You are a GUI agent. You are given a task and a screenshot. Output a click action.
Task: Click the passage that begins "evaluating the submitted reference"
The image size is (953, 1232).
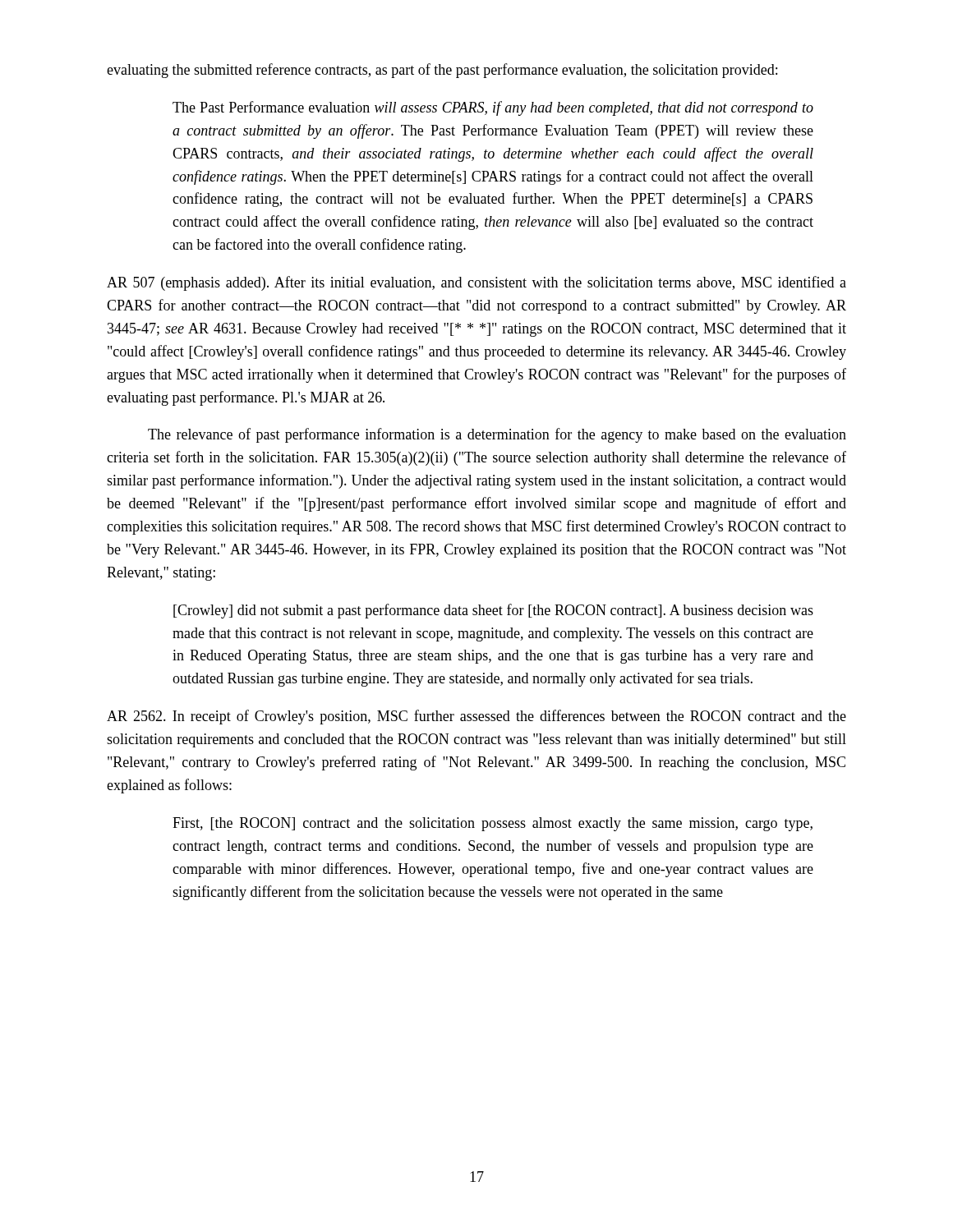(x=476, y=71)
